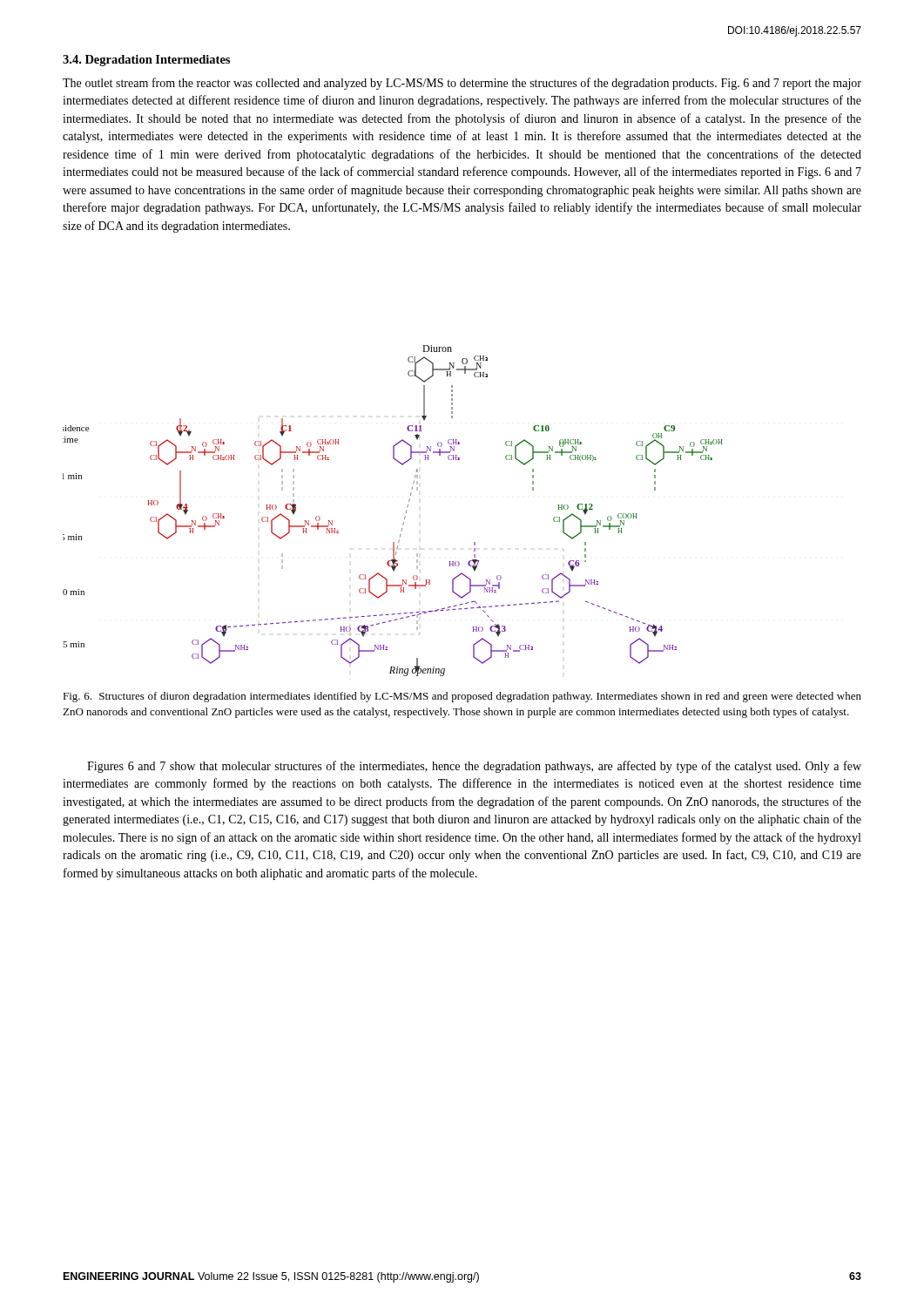Select the section header that reads "3.4. Degradation Intermediates"

click(x=147, y=59)
